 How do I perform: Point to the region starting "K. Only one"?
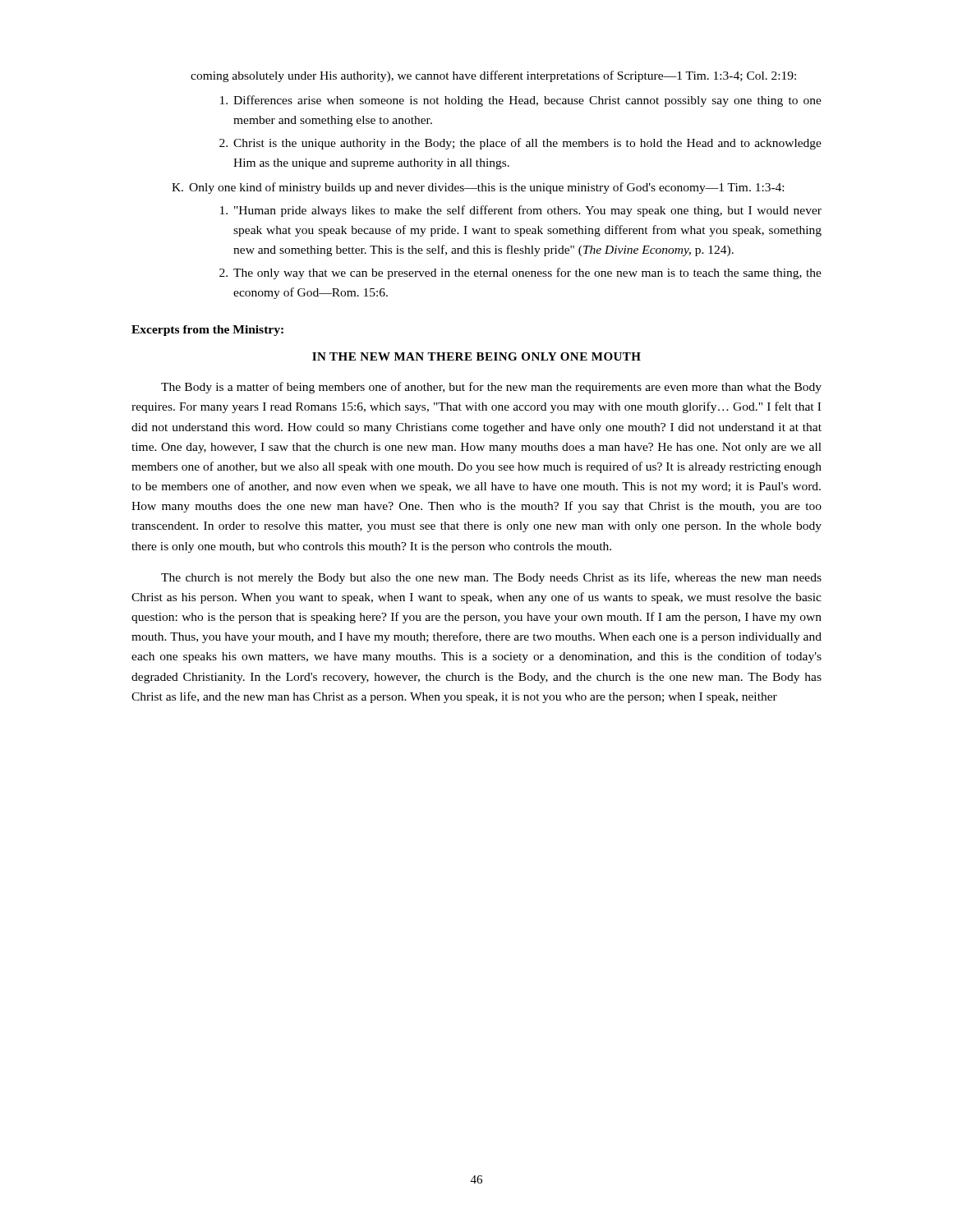coord(491,187)
